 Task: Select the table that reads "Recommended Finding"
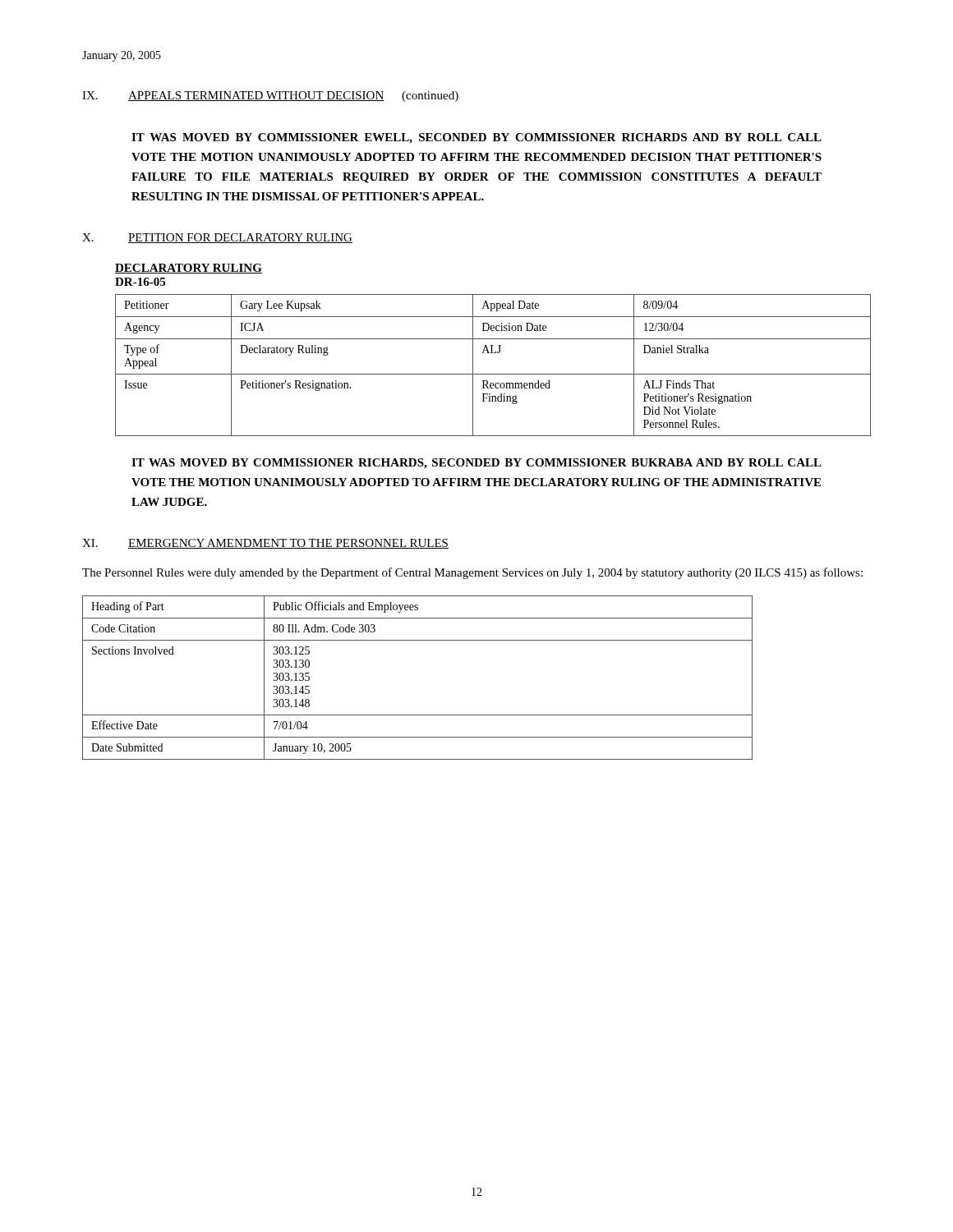[x=493, y=365]
